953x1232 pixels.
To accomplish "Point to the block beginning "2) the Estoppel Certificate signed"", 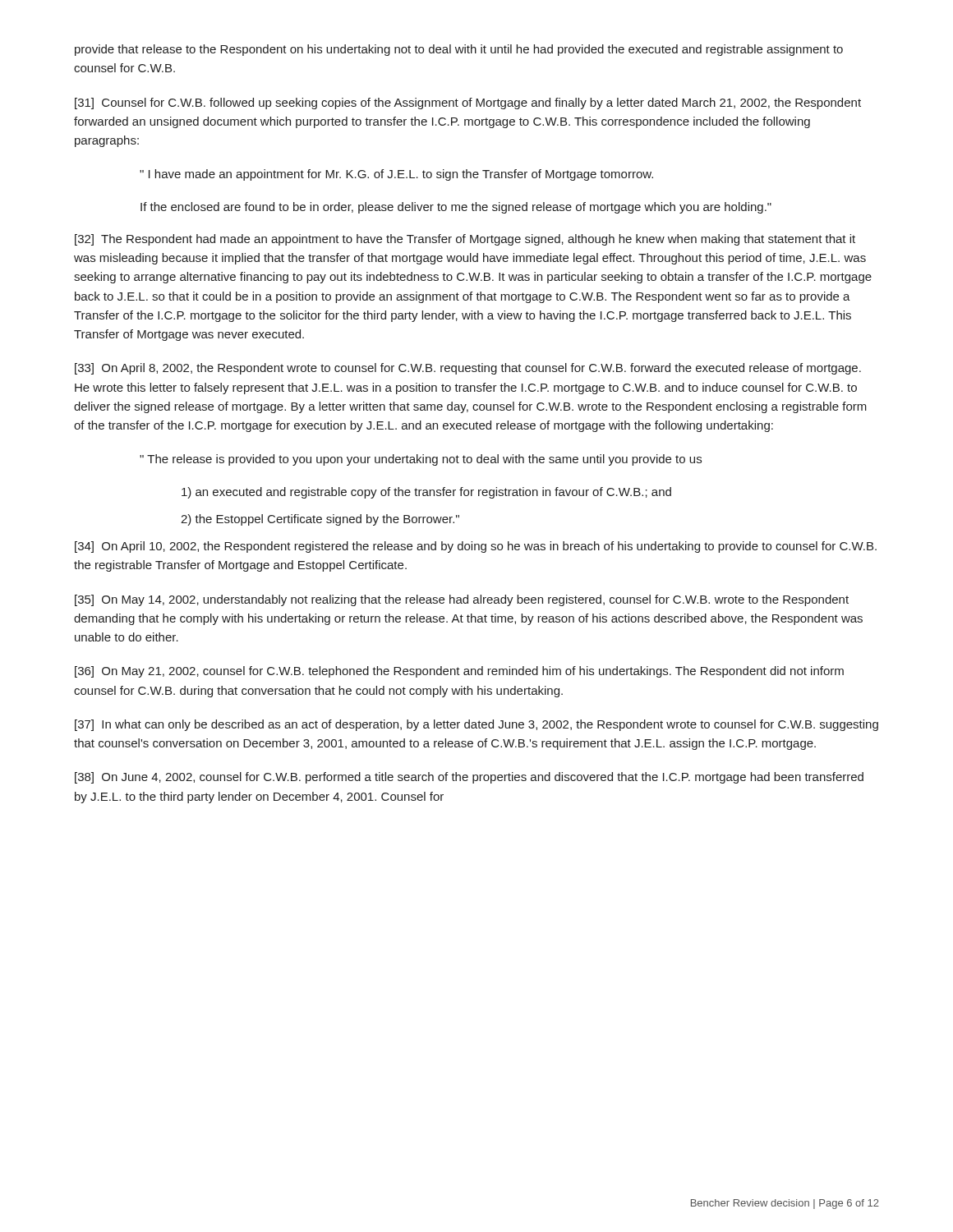I will (x=320, y=518).
